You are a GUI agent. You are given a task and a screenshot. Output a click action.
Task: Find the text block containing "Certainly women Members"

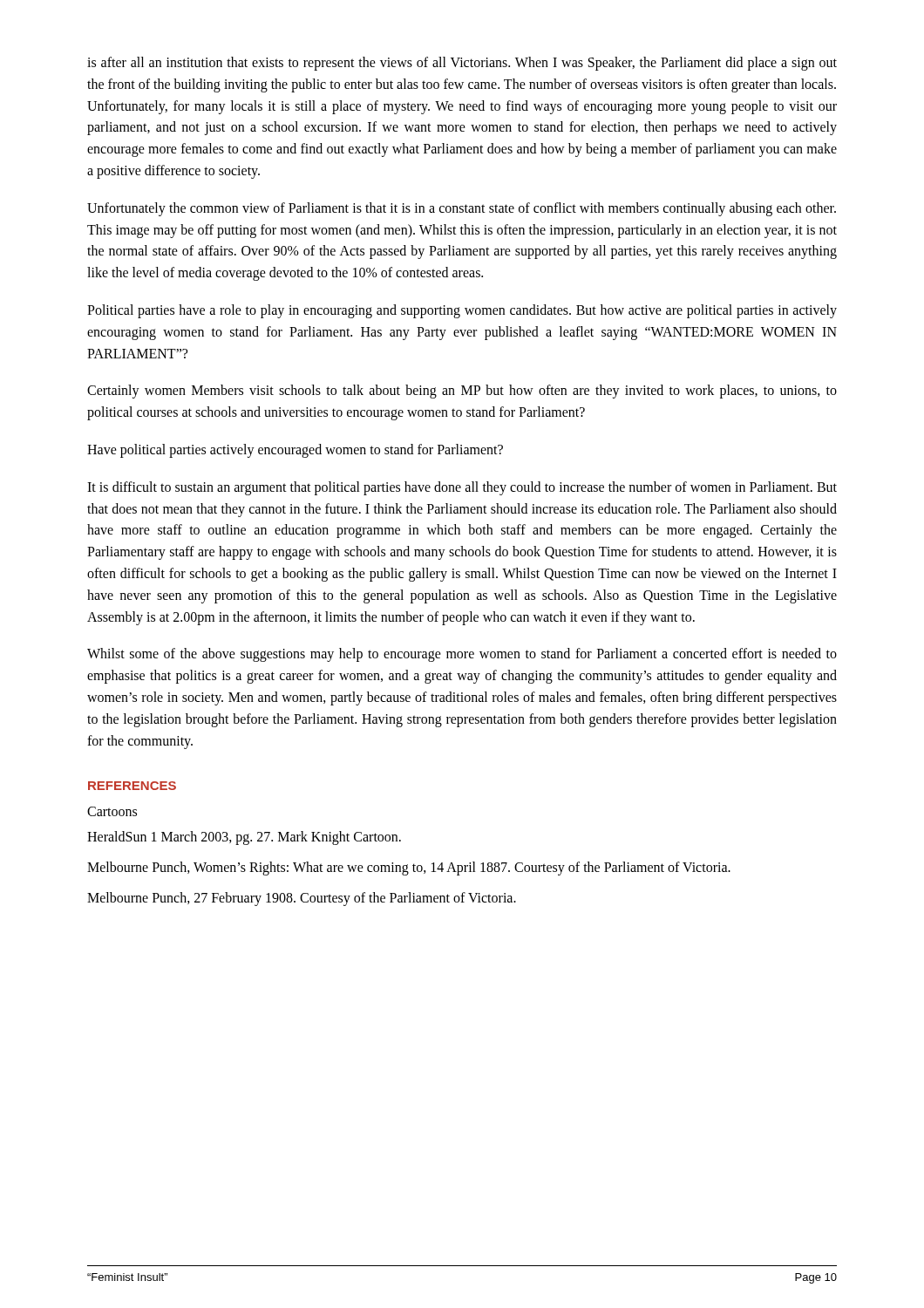point(462,401)
